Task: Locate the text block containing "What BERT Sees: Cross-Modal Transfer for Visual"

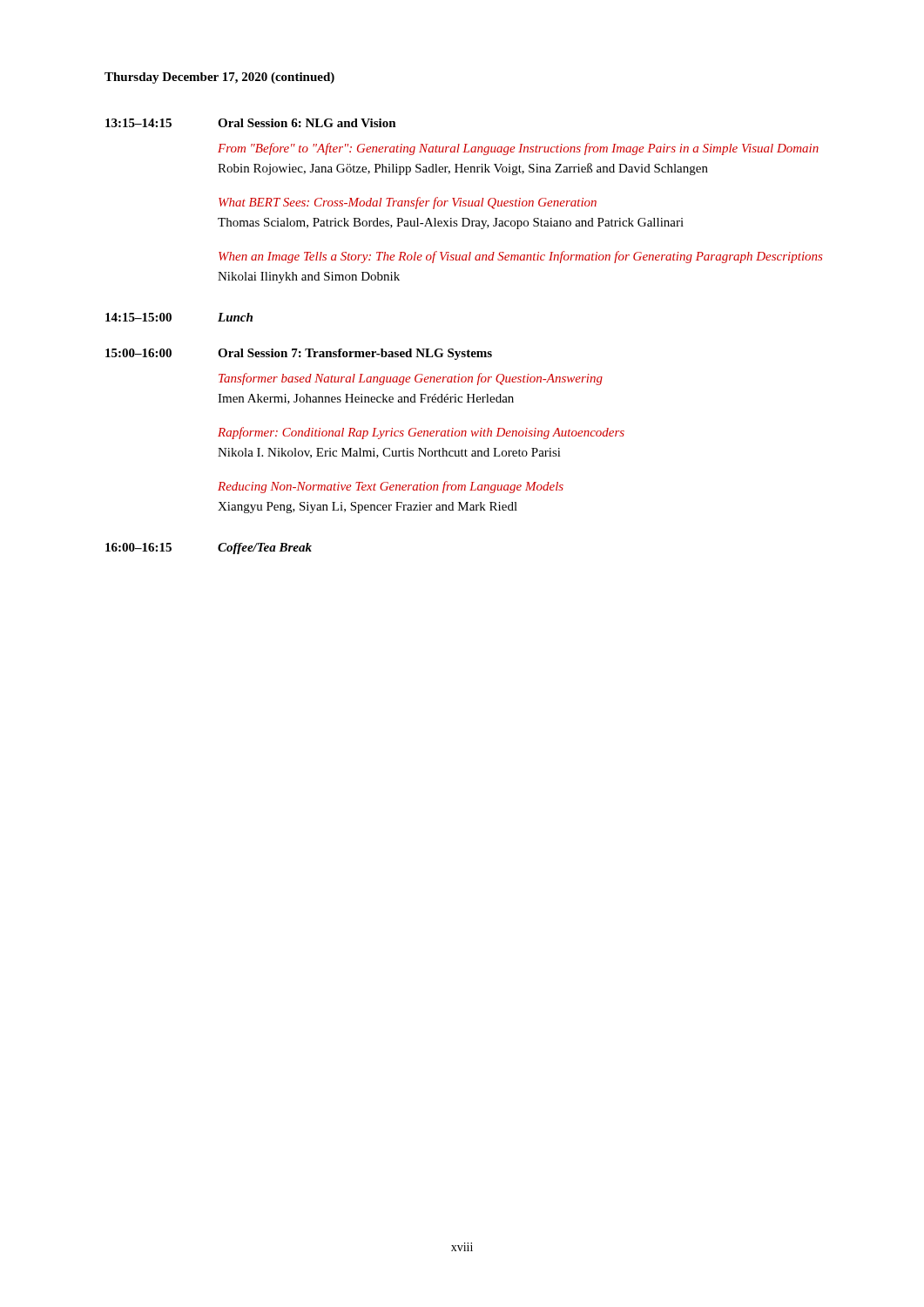Action: pos(527,213)
